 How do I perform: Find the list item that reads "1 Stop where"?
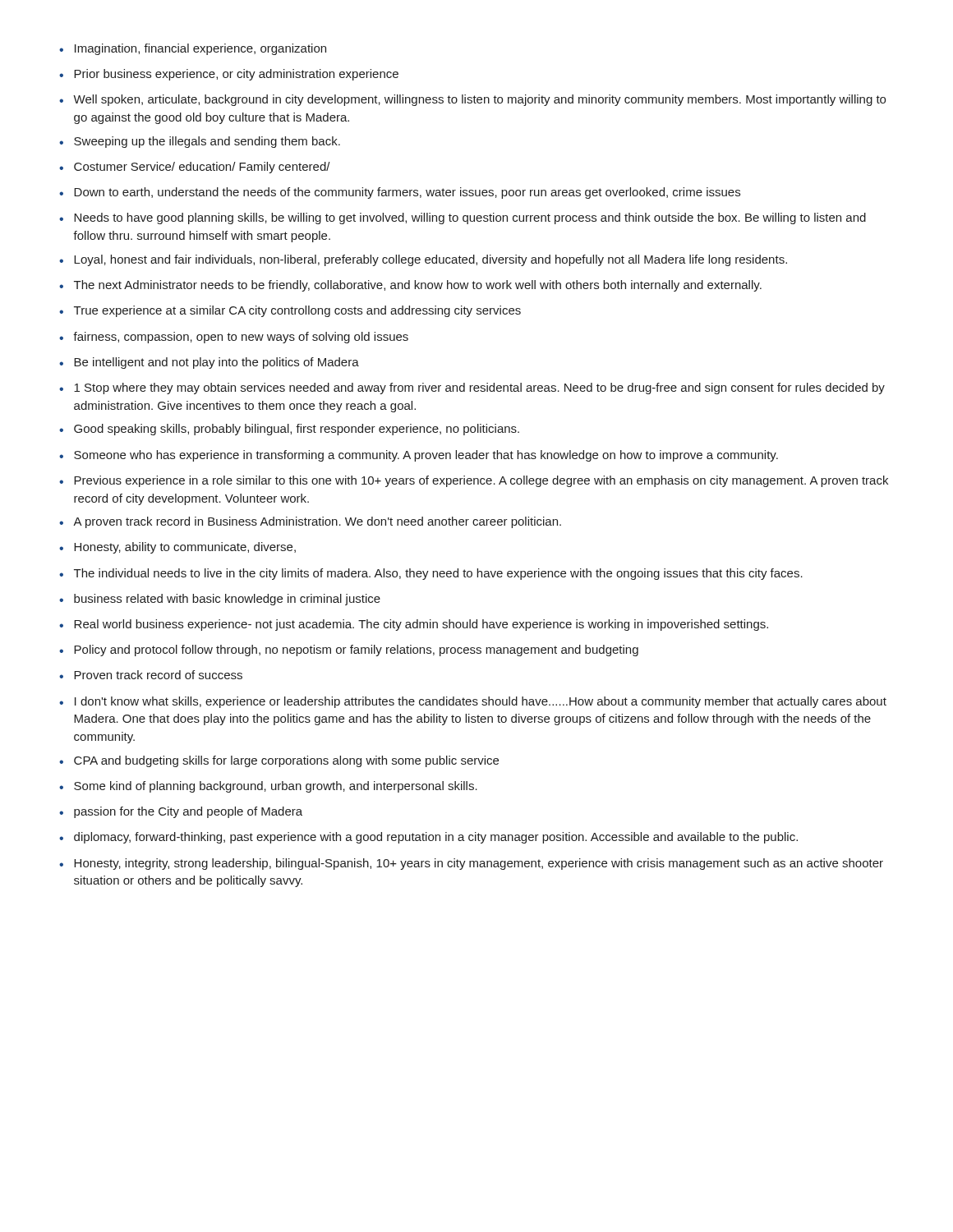(x=484, y=396)
